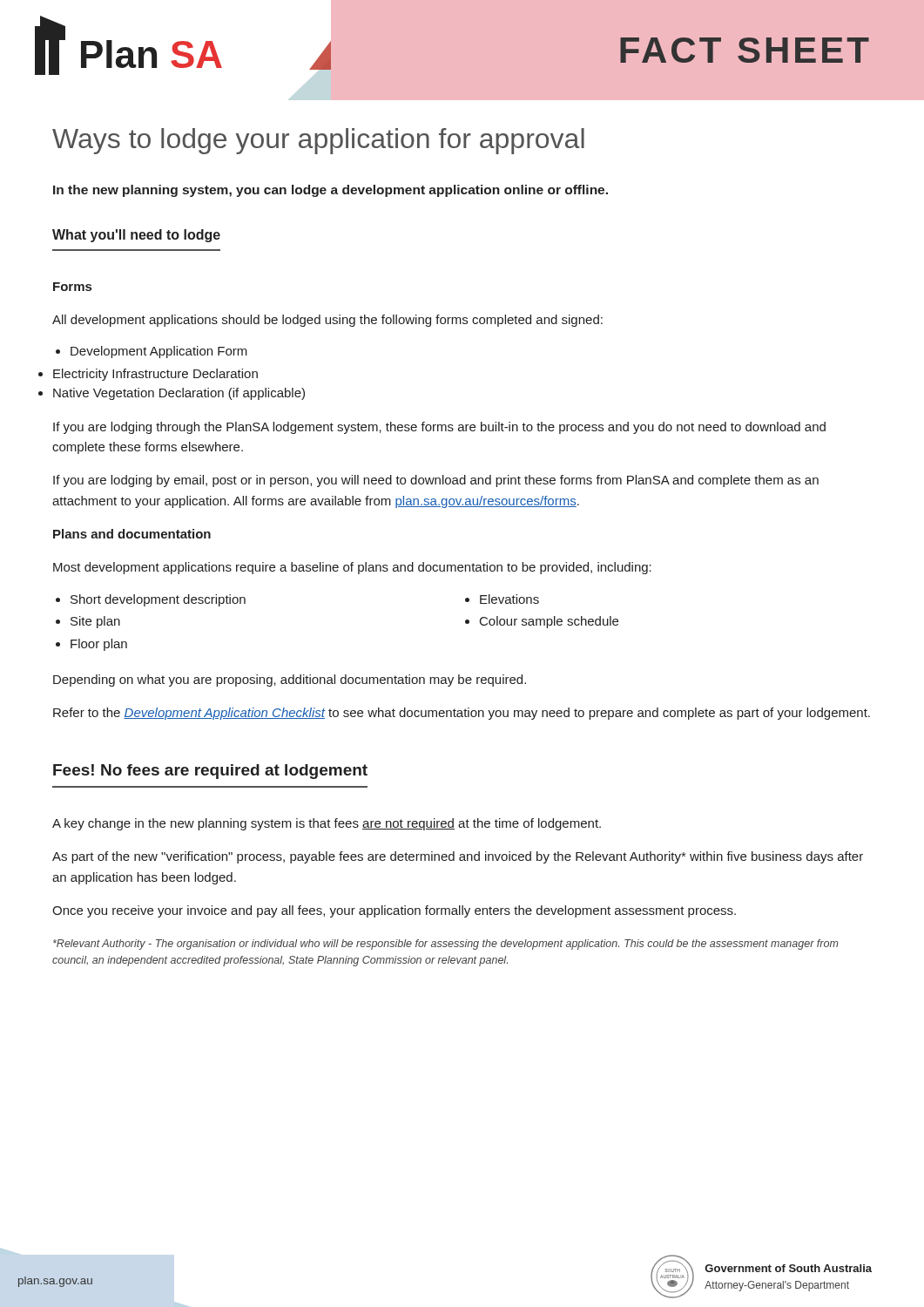This screenshot has height=1307, width=924.
Task: Navigate to the text starting "All development applications should be lodged"
Action: [462, 320]
